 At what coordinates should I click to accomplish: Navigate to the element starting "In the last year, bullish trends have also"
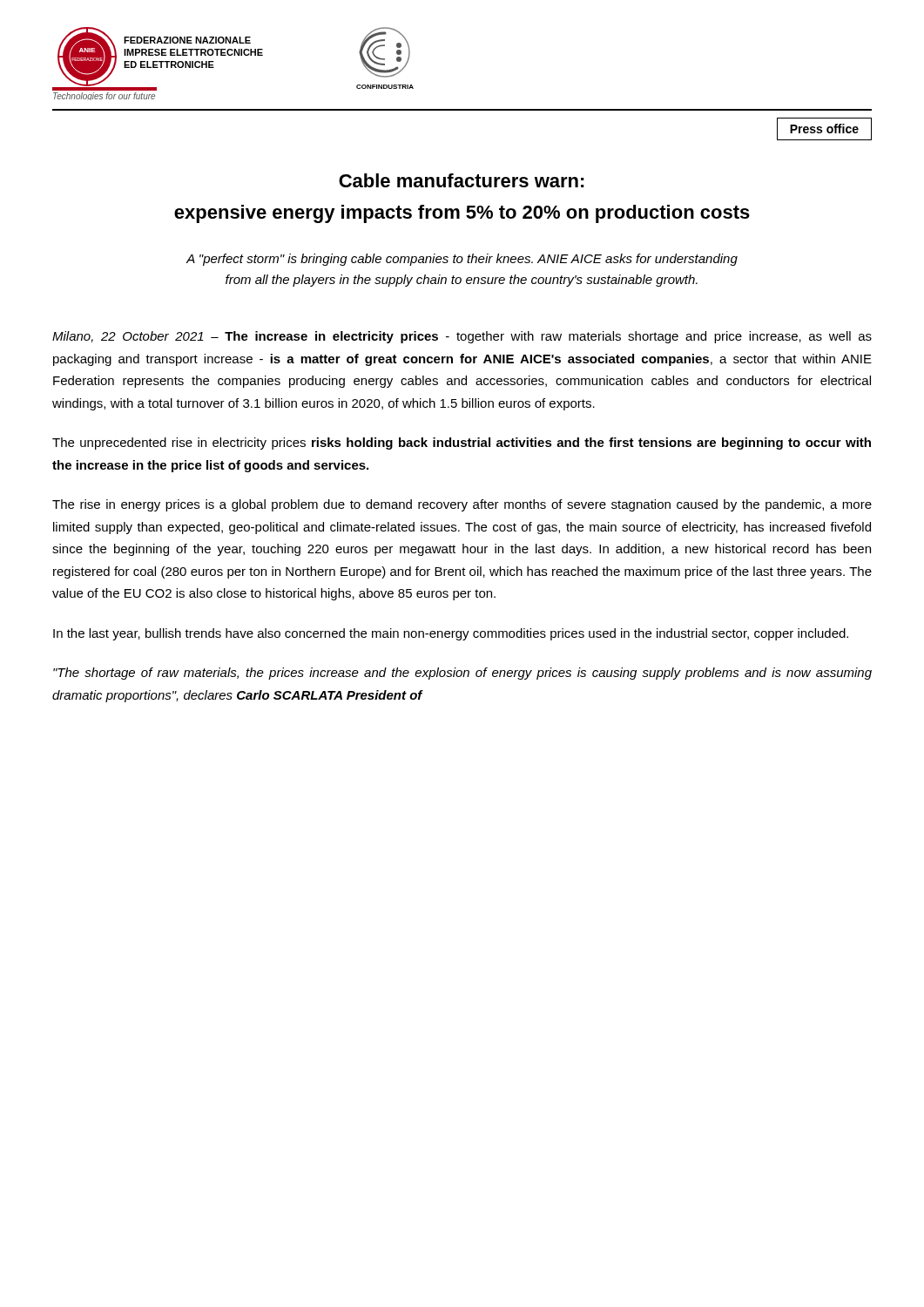(451, 633)
